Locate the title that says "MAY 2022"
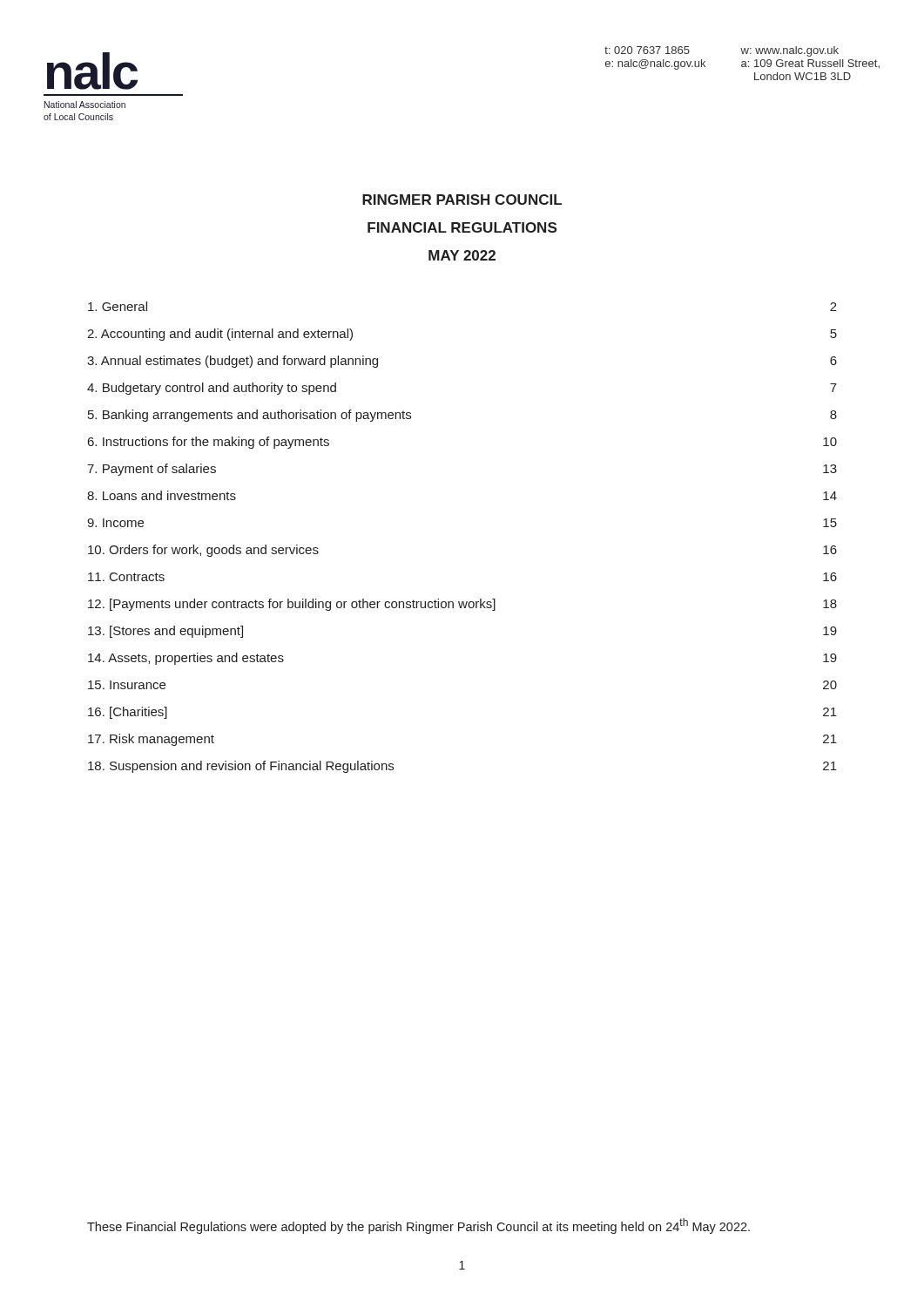Image resolution: width=924 pixels, height=1307 pixels. [x=462, y=256]
